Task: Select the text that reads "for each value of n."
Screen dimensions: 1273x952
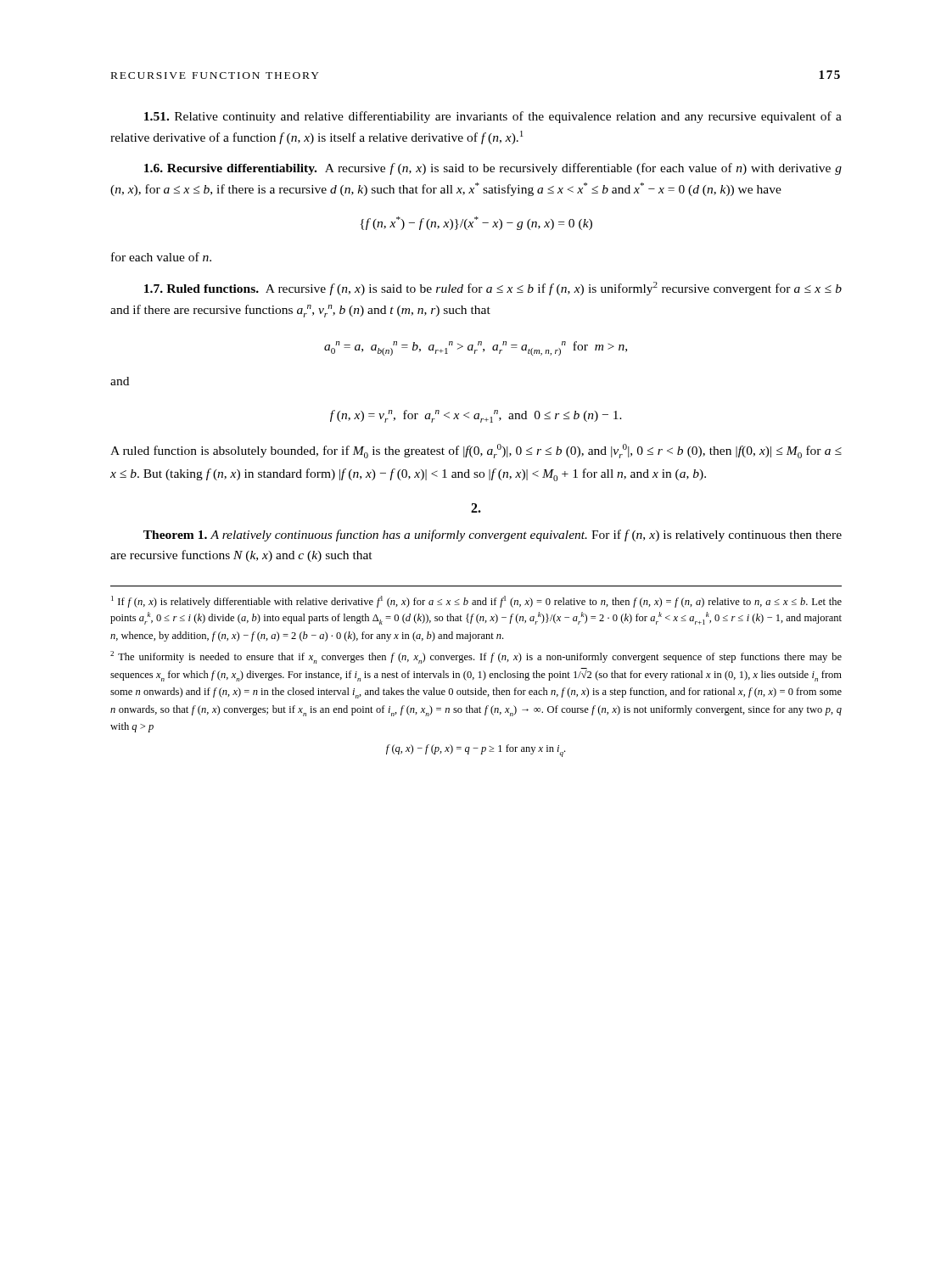Action: (x=161, y=257)
